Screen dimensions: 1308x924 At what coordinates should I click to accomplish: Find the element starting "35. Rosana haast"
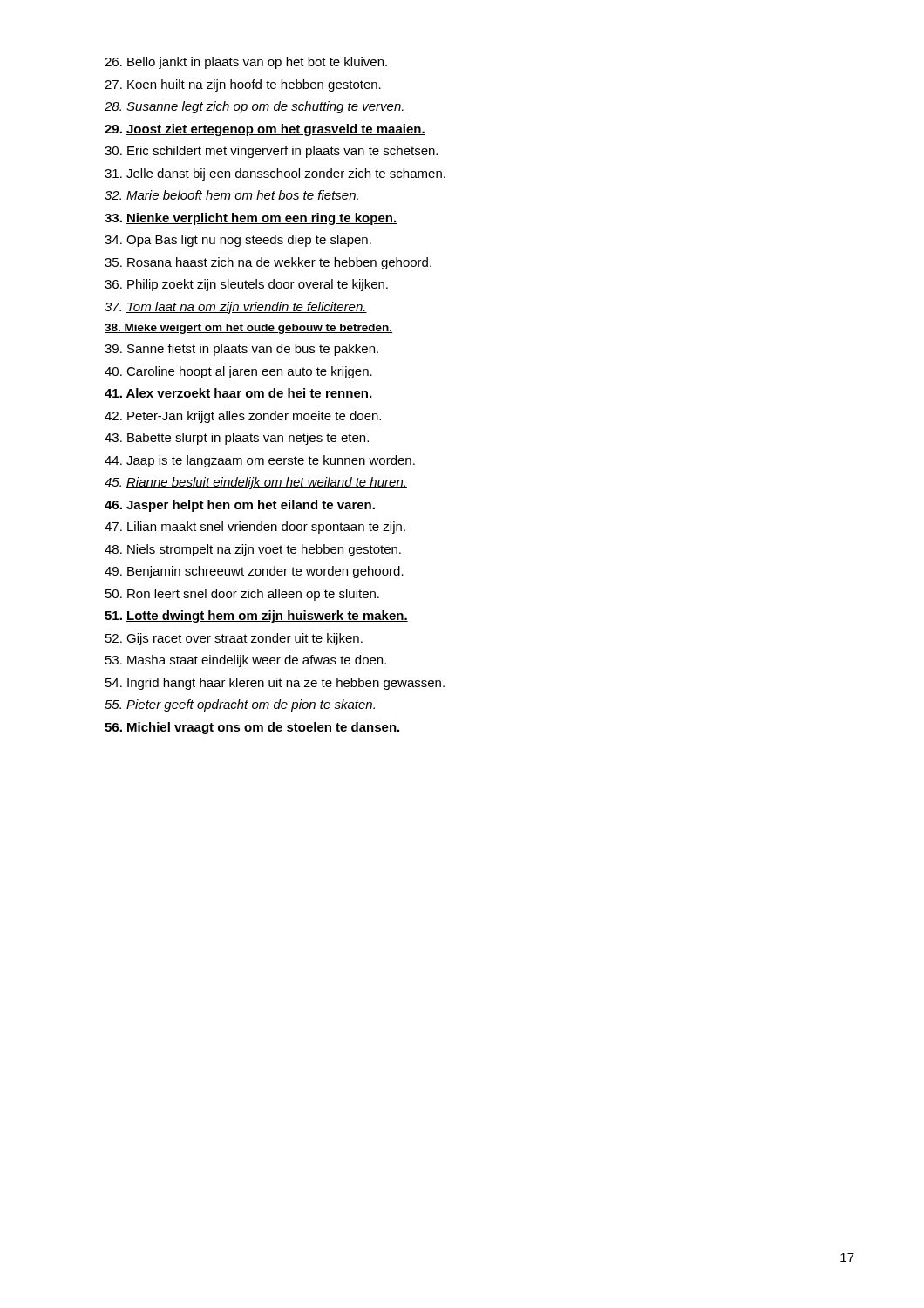coord(269,262)
